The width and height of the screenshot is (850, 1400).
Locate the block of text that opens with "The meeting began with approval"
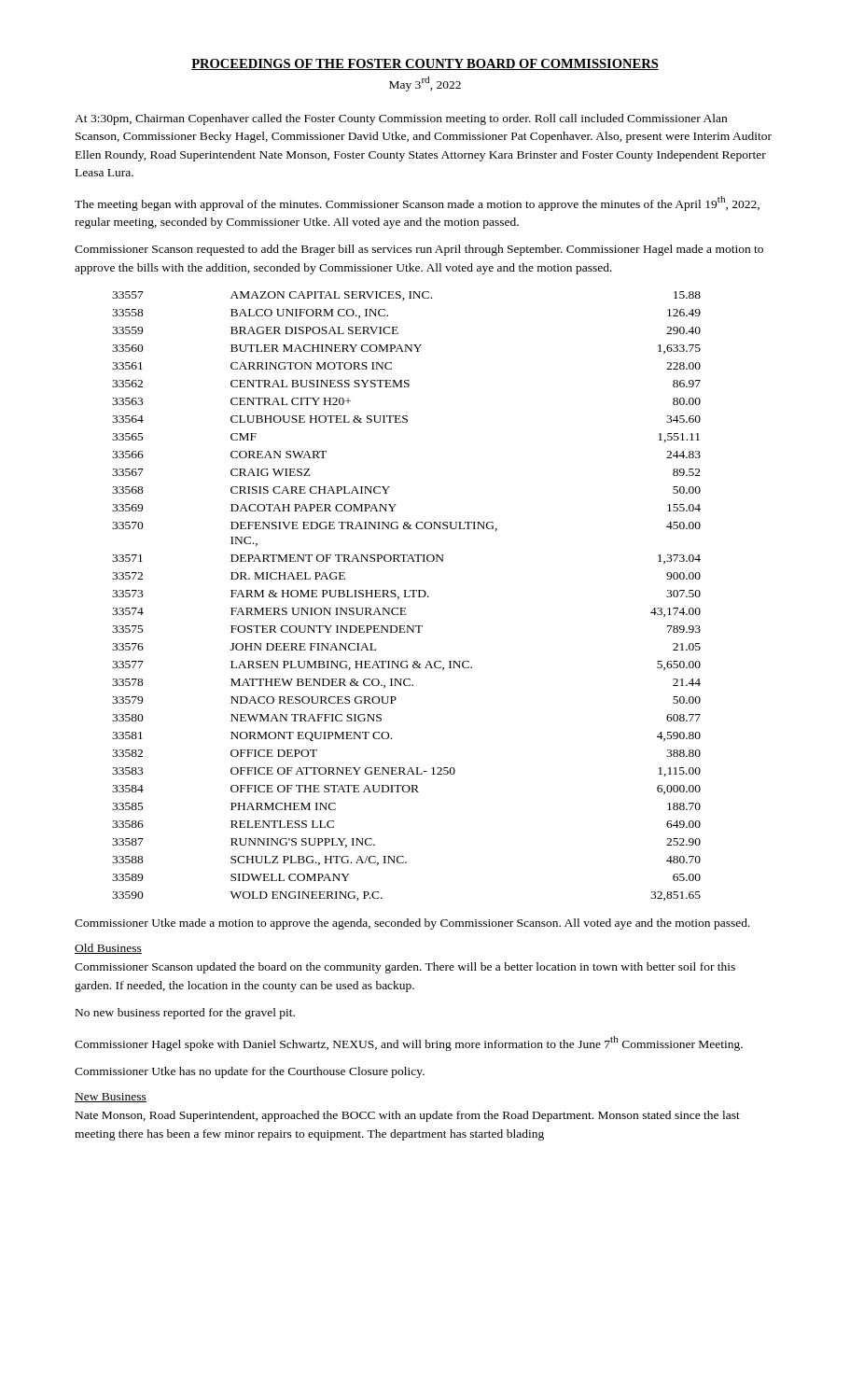(425, 211)
